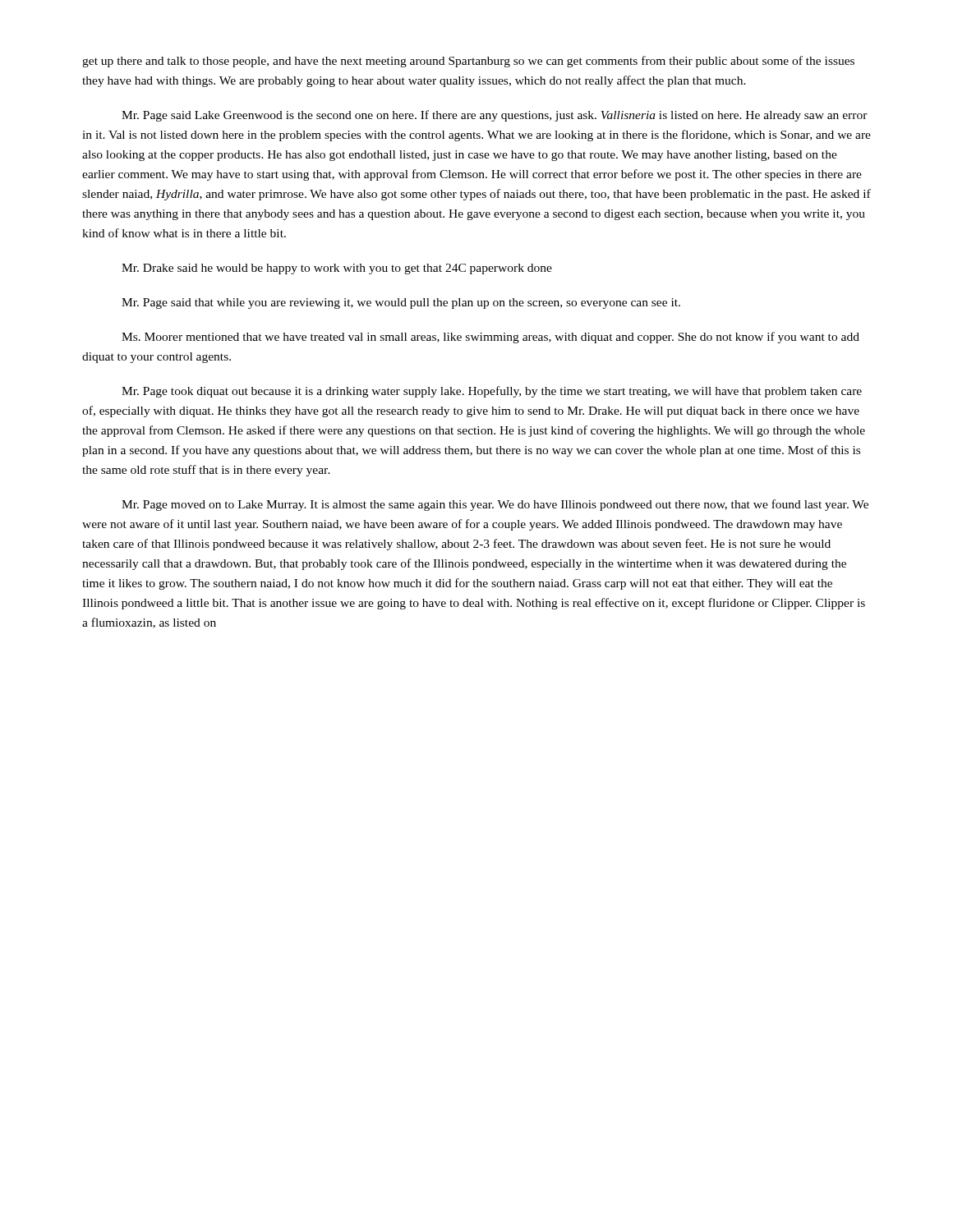Navigate to the block starting "Ms. Moorer mentioned that we have treated"
Screen dimensions: 1232x953
tap(476, 347)
